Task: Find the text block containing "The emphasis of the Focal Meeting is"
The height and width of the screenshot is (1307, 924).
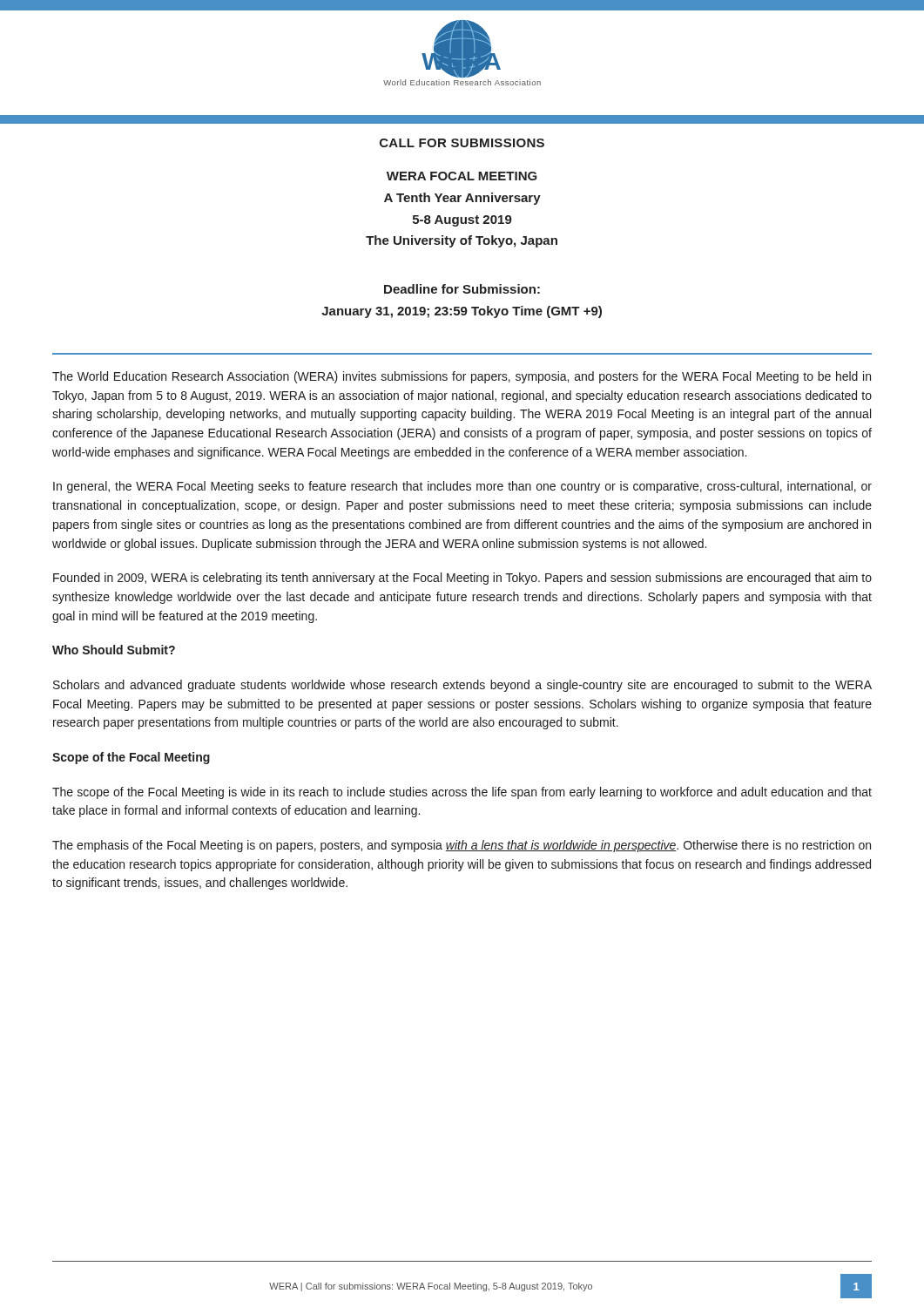Action: point(462,865)
